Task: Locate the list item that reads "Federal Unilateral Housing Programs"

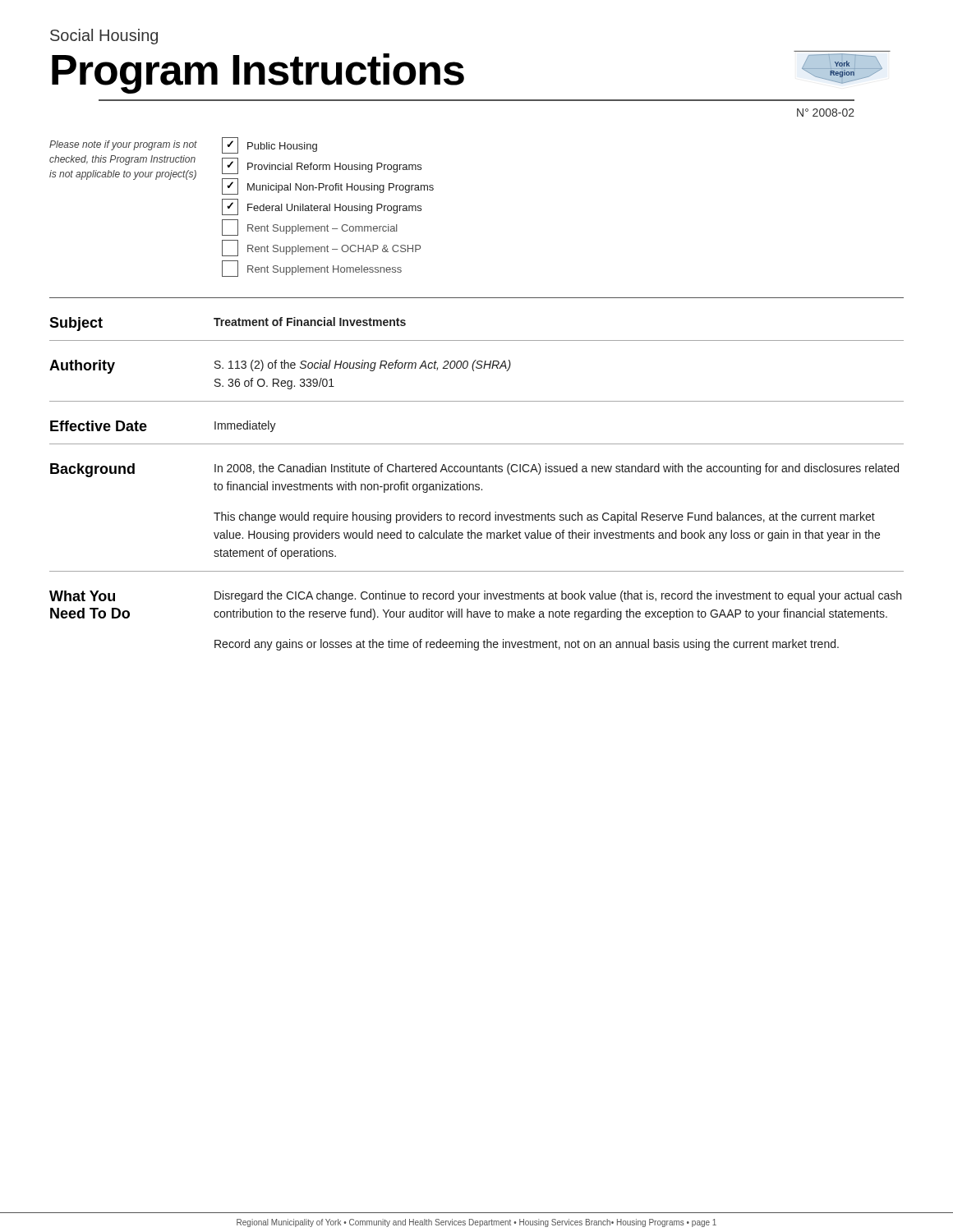Action: (322, 207)
